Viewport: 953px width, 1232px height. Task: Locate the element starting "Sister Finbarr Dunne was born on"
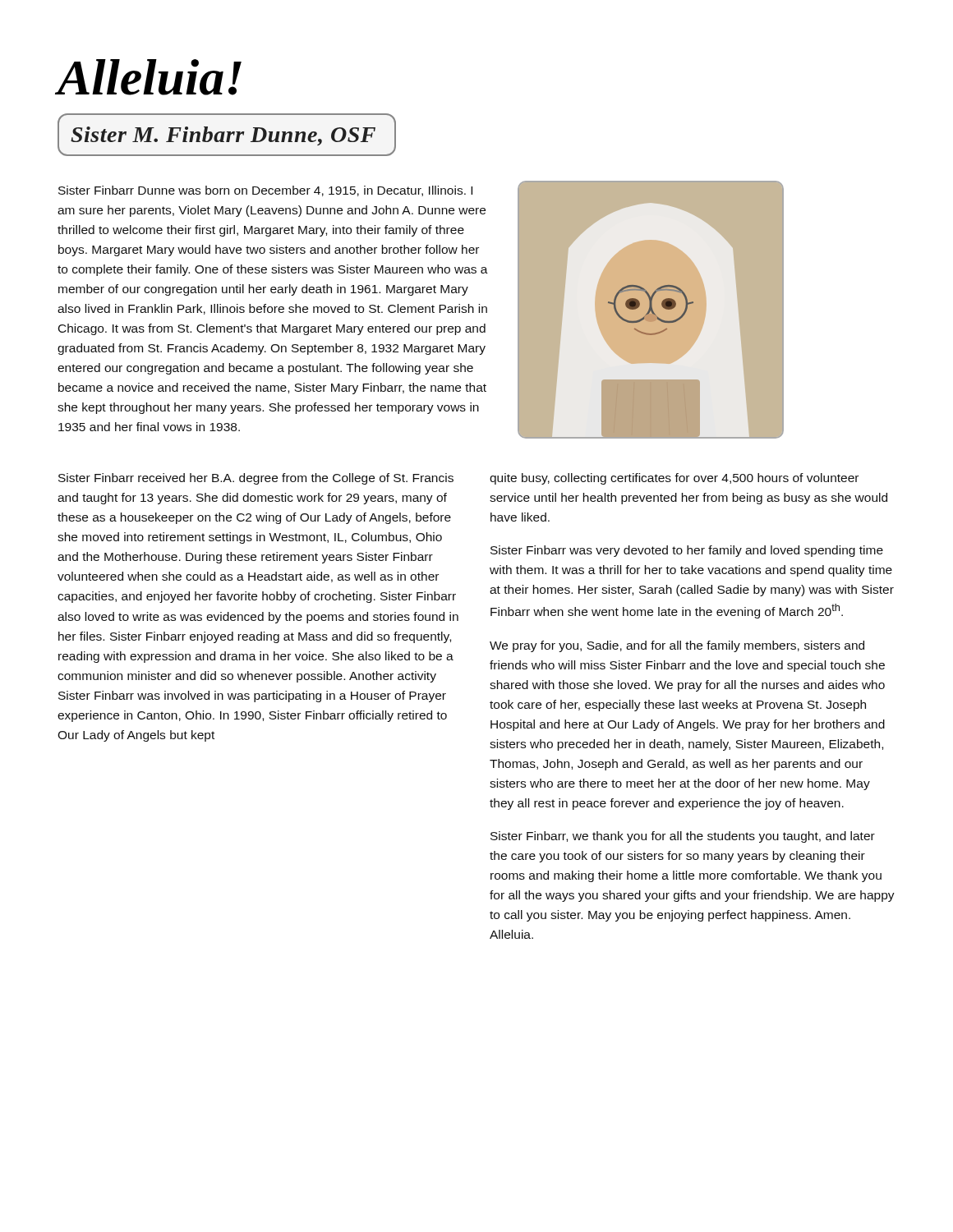click(275, 309)
